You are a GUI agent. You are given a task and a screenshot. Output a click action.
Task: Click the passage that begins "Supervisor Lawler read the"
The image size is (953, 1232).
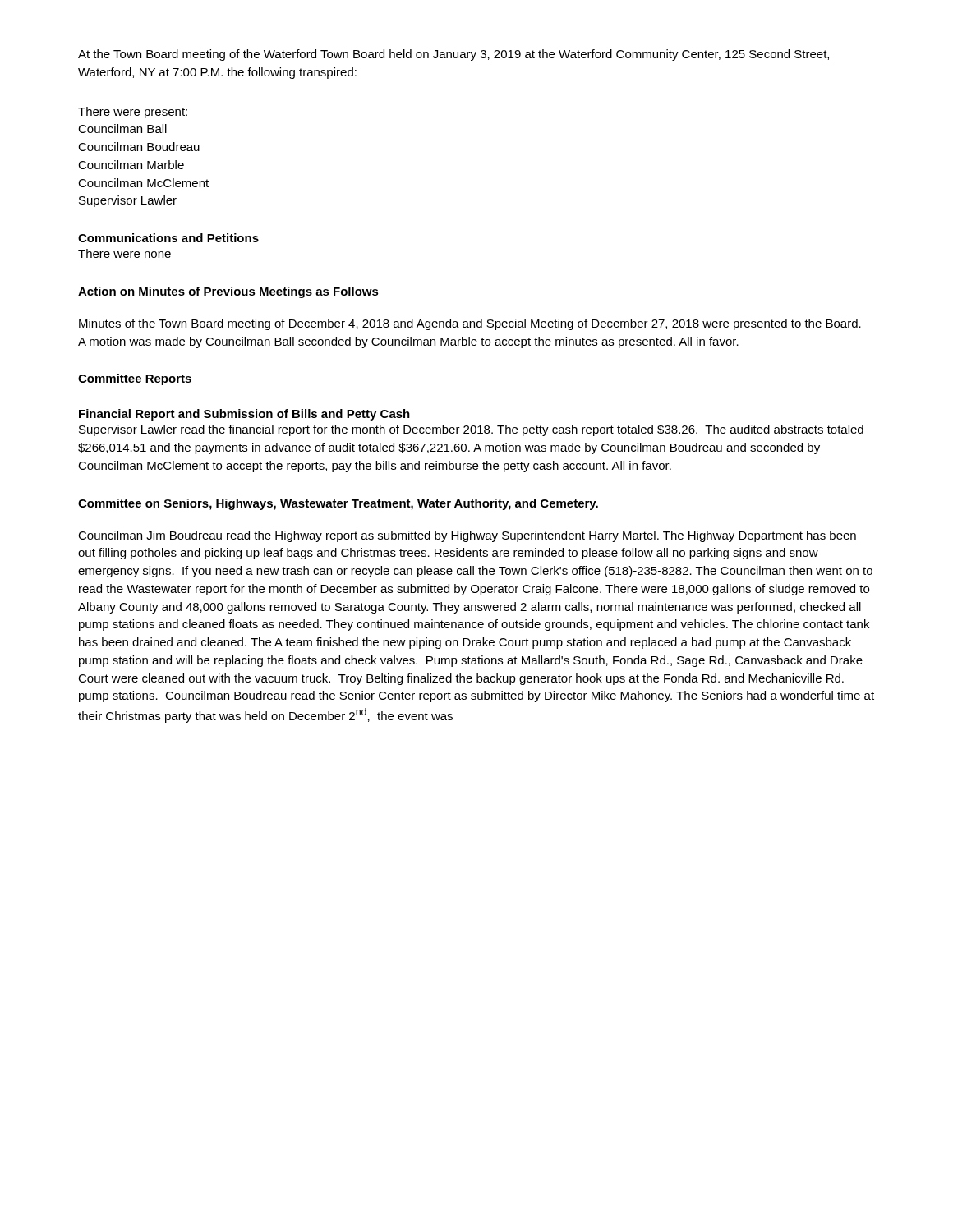(x=471, y=447)
